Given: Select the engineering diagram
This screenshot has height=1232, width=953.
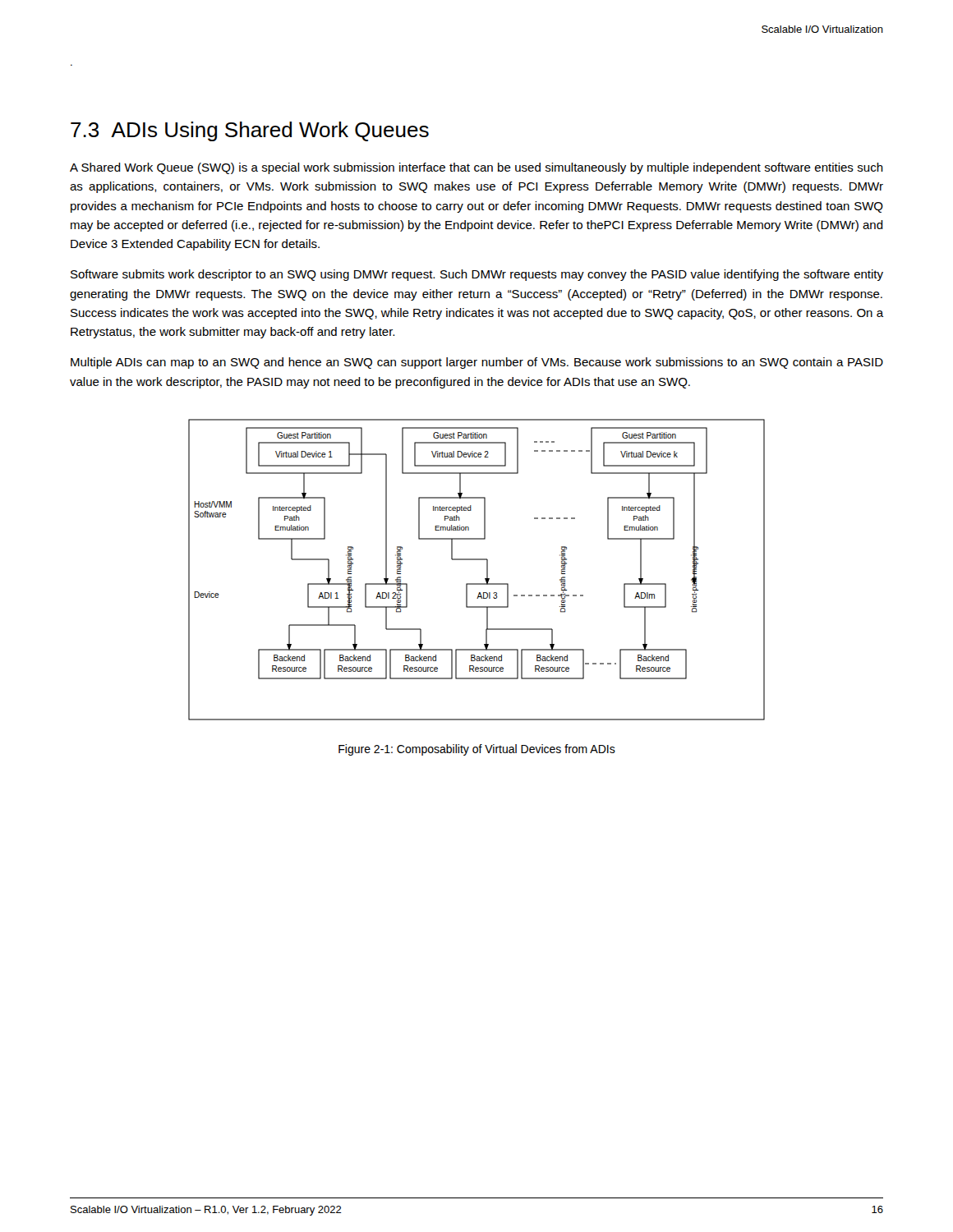Looking at the screenshot, I should (x=476, y=576).
